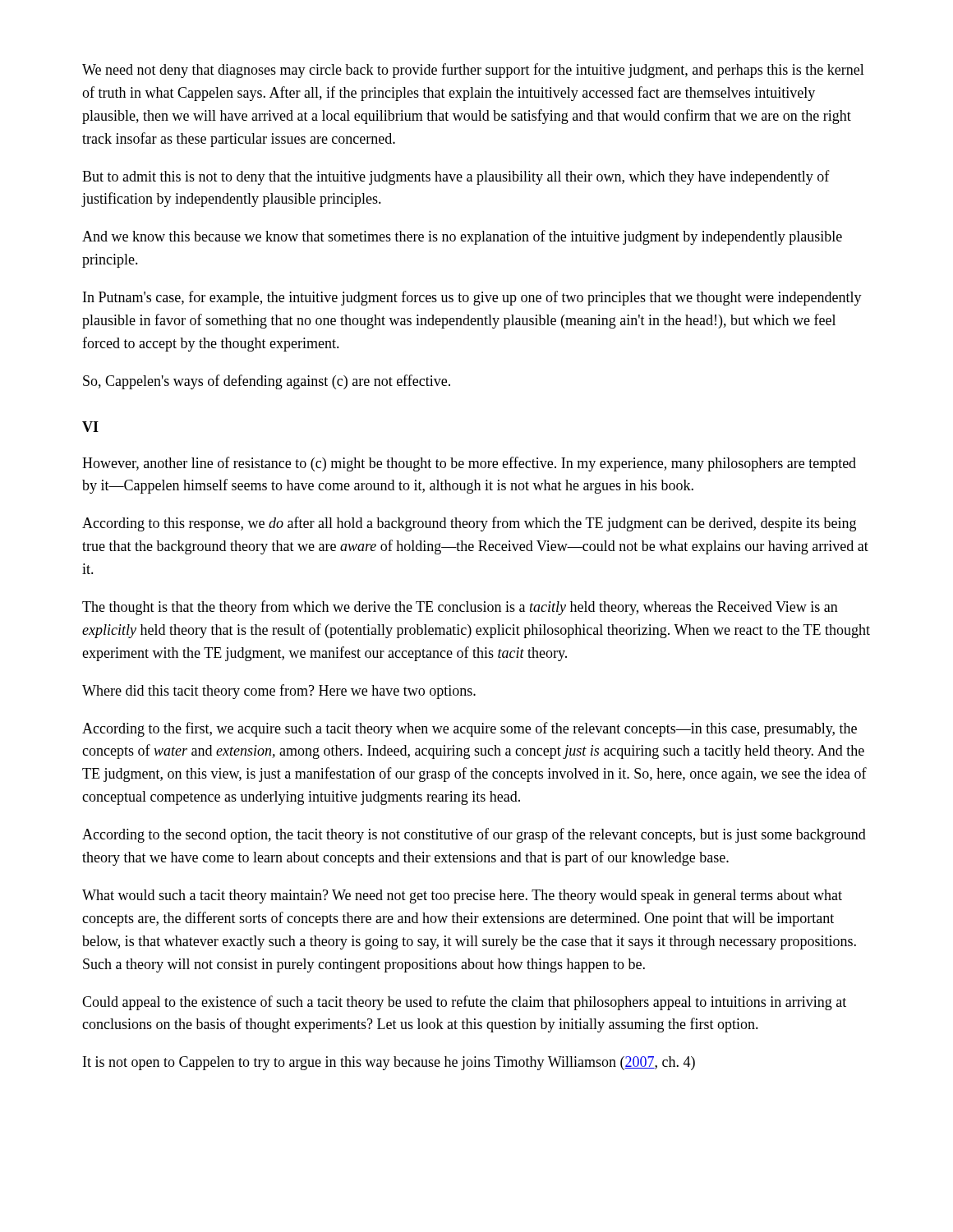Where is the passage that starts "Could appeal to the existence of"?

(x=464, y=1013)
